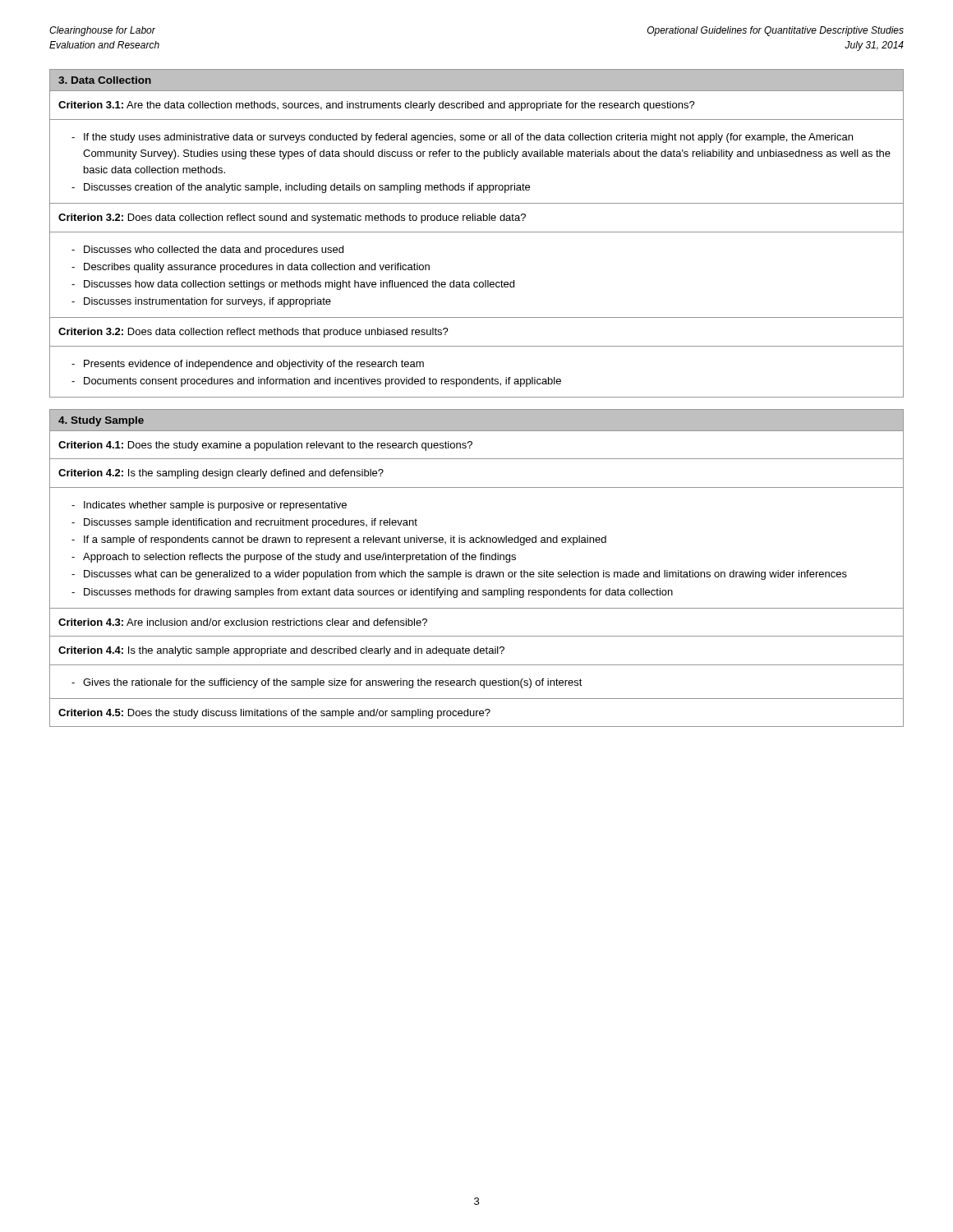The image size is (953, 1232).
Task: Point to the block beginning "Criterion 3.2: Does data collection reflect sound"
Action: coord(292,217)
